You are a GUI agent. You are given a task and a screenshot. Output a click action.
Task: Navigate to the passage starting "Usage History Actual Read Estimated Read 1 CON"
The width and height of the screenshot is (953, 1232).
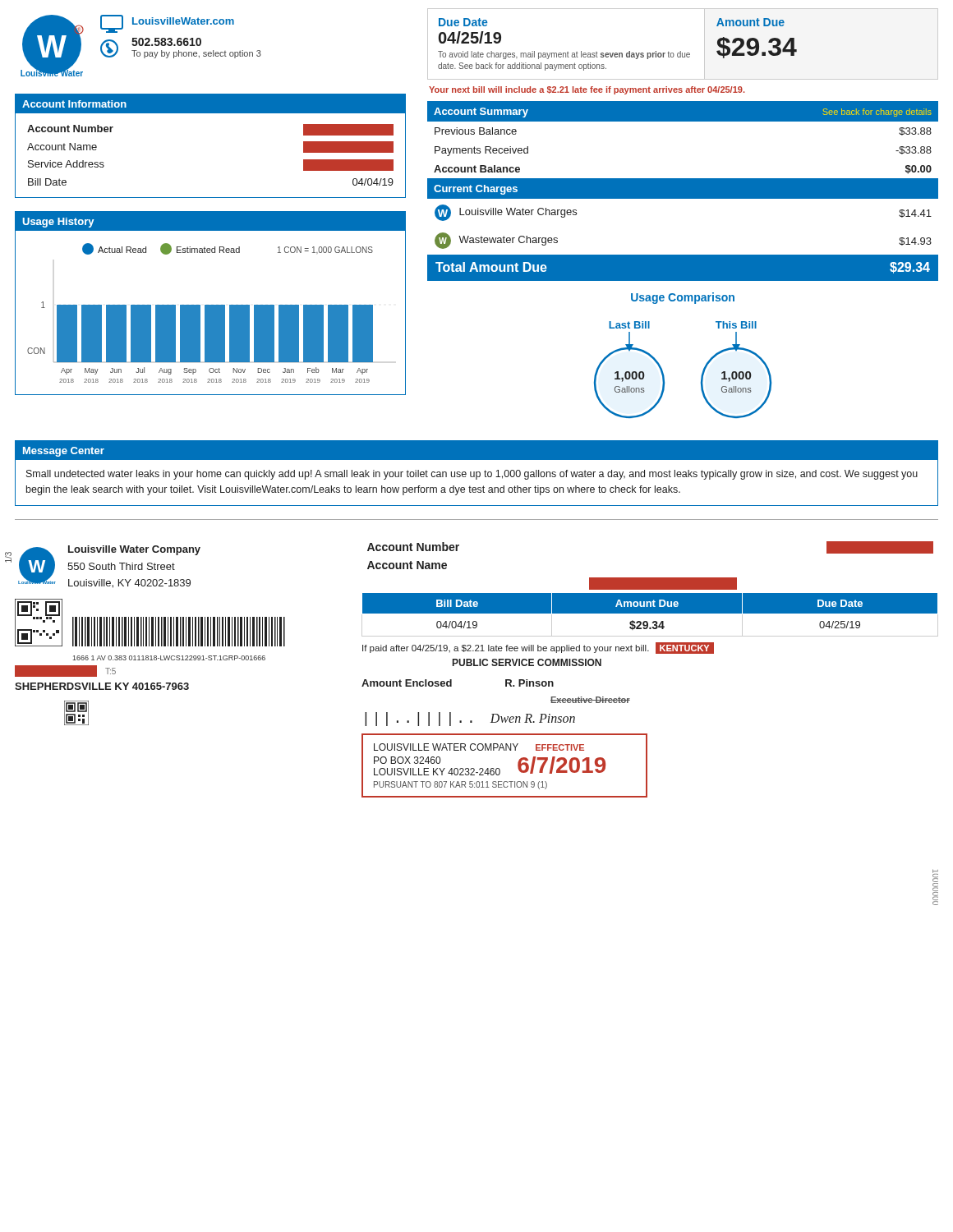click(210, 303)
